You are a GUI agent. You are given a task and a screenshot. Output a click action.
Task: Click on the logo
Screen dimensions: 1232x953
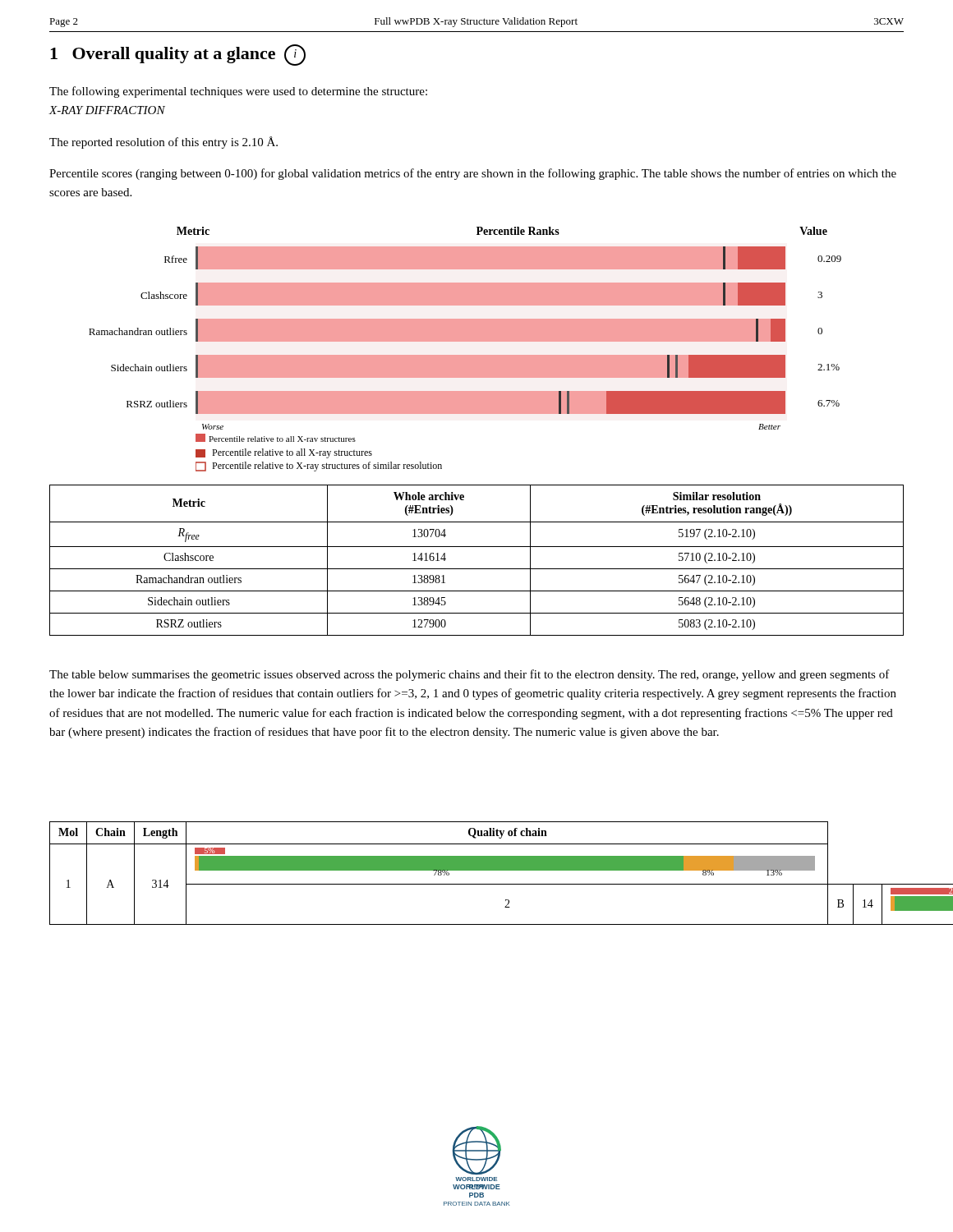pyautogui.click(x=476, y=1165)
